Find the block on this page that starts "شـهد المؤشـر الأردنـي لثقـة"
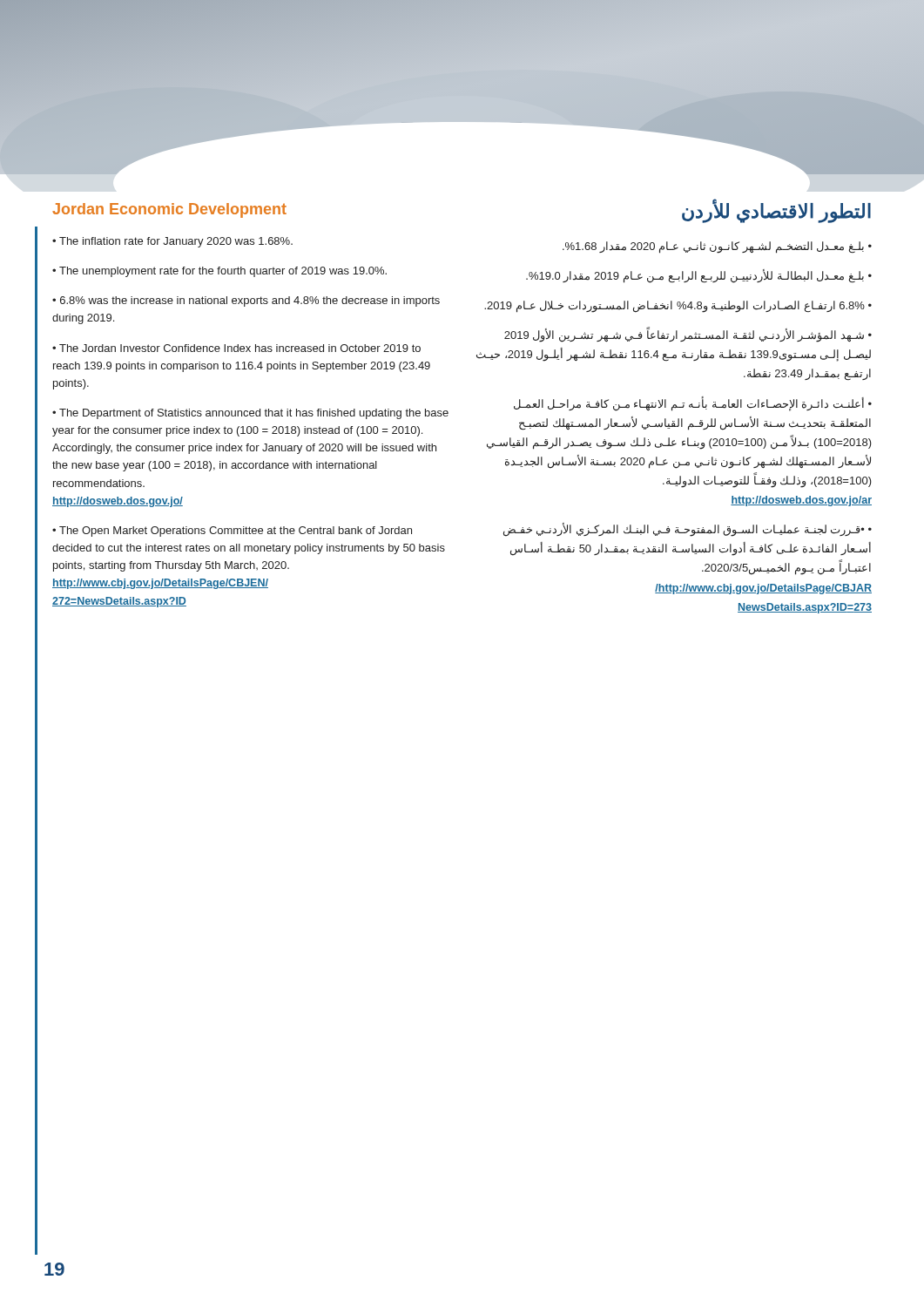This screenshot has width=924, height=1307. click(x=674, y=355)
